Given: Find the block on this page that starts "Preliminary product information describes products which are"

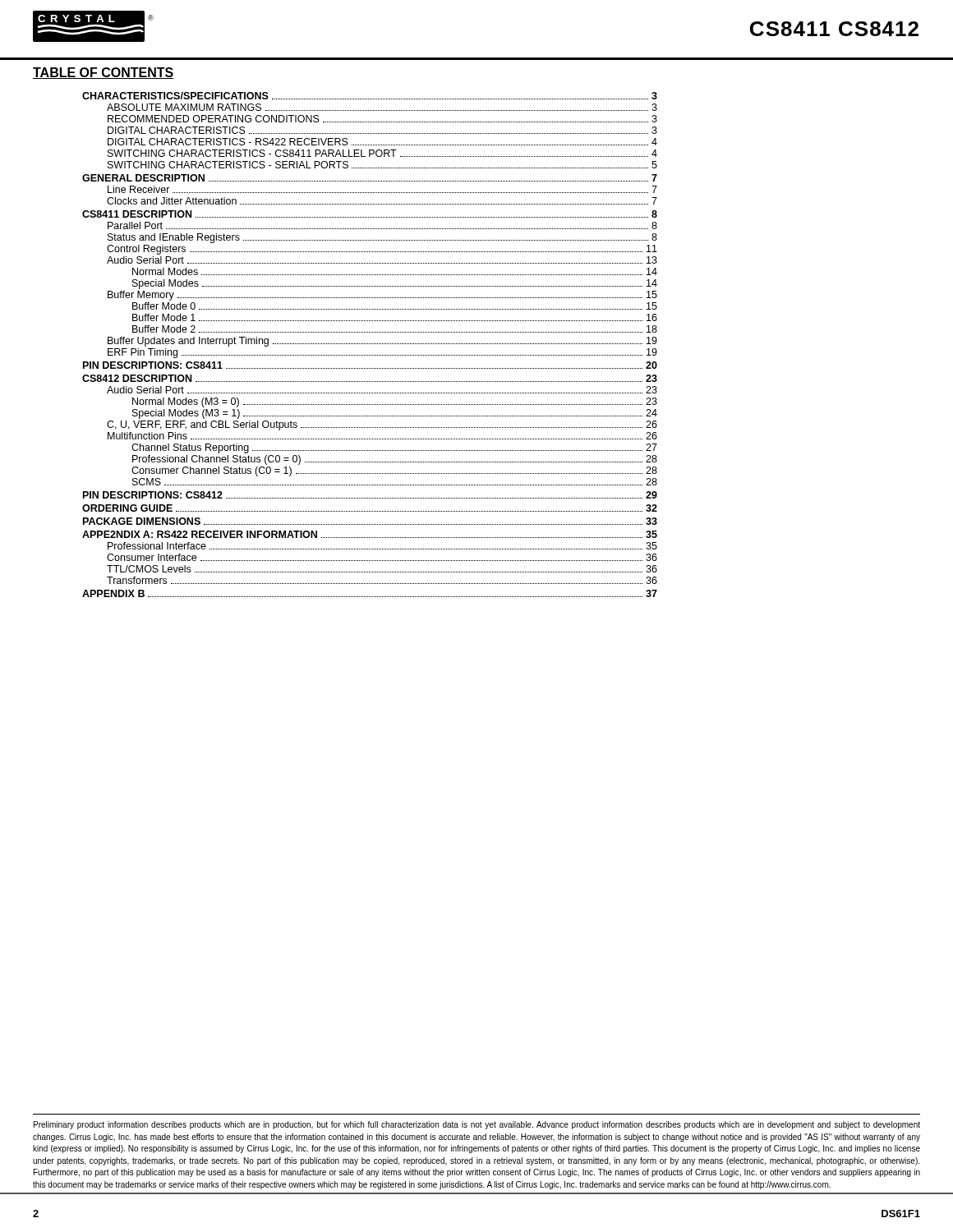Looking at the screenshot, I should (476, 1155).
